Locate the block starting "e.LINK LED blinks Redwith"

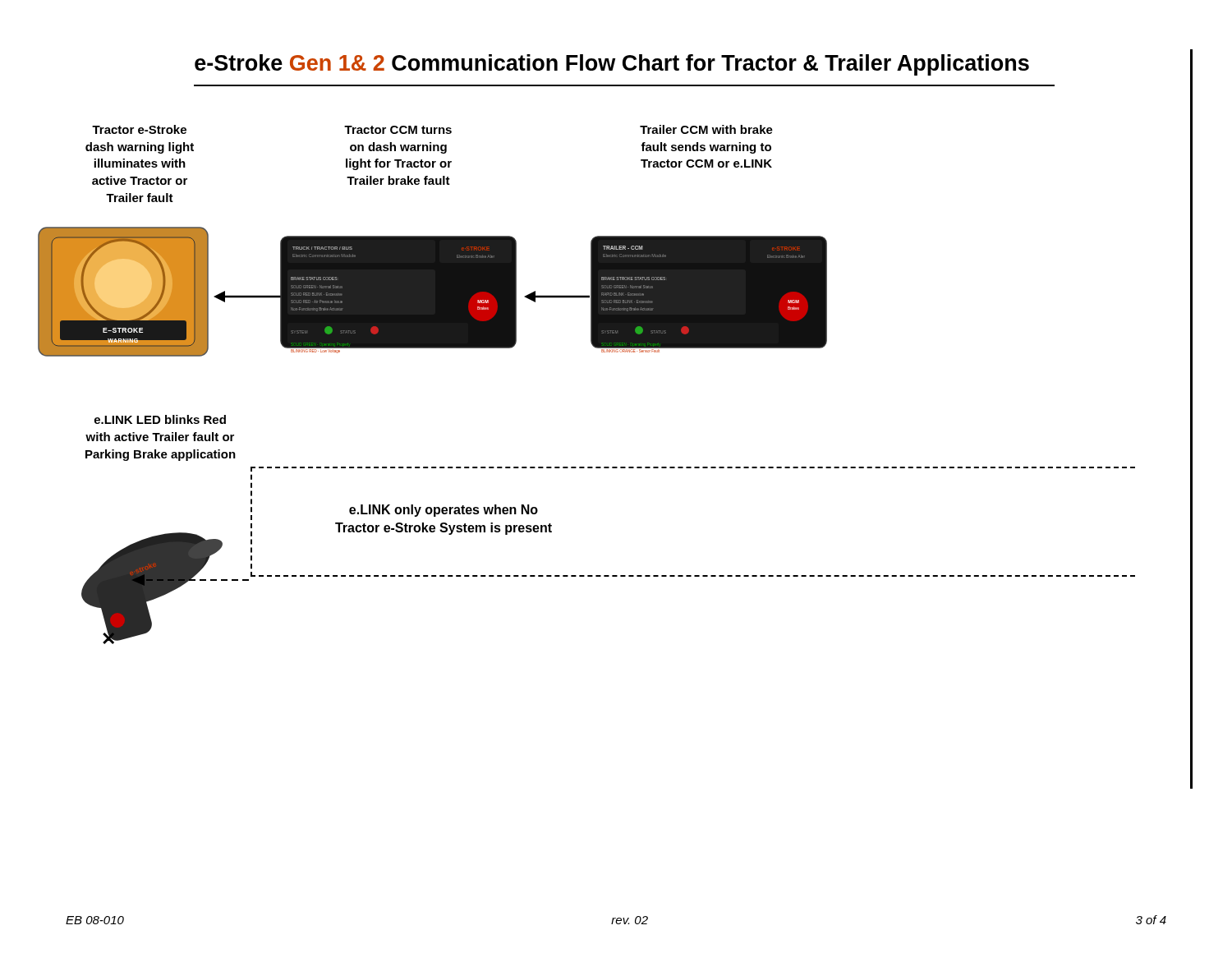coord(160,437)
